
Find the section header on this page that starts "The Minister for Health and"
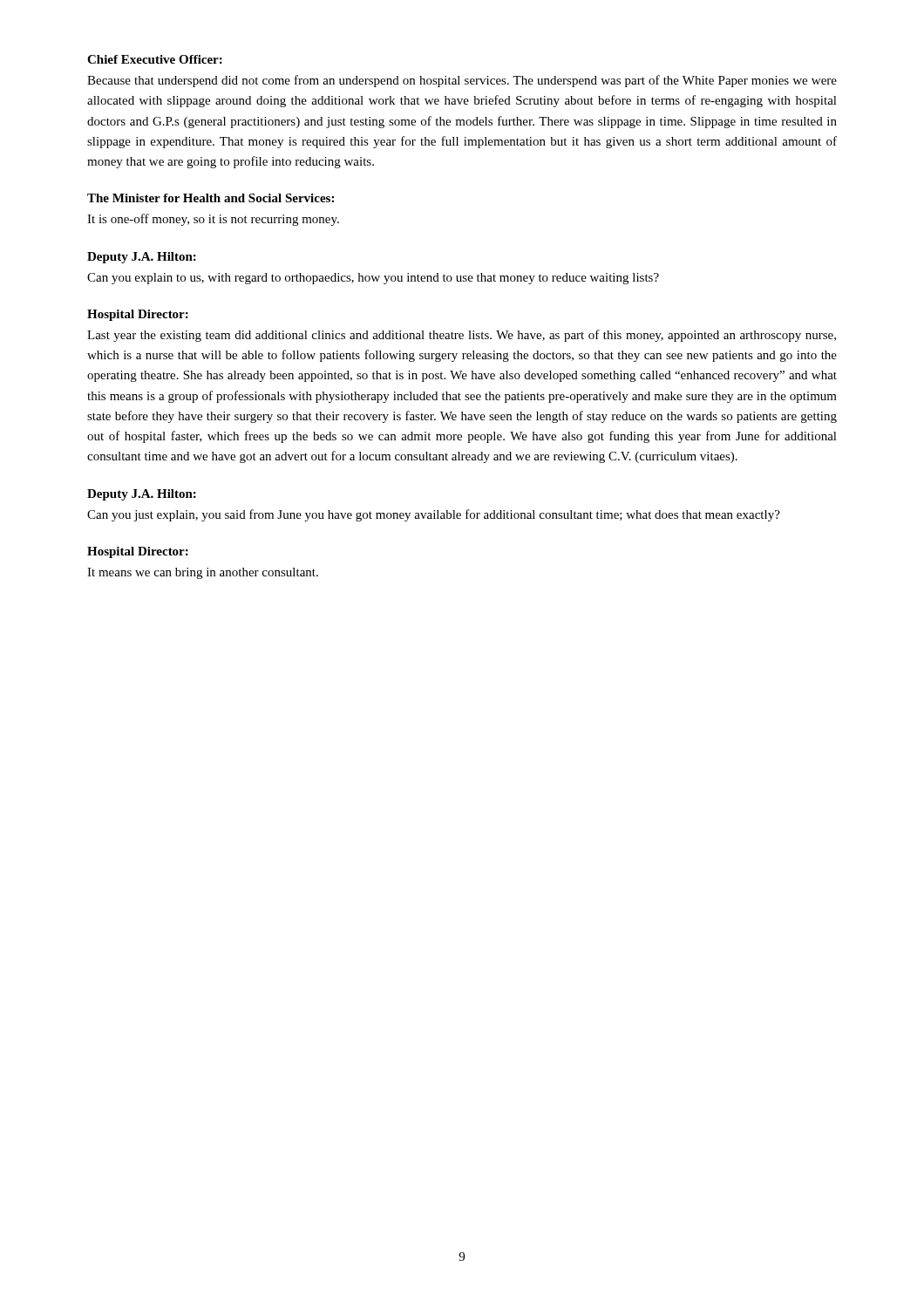(211, 198)
